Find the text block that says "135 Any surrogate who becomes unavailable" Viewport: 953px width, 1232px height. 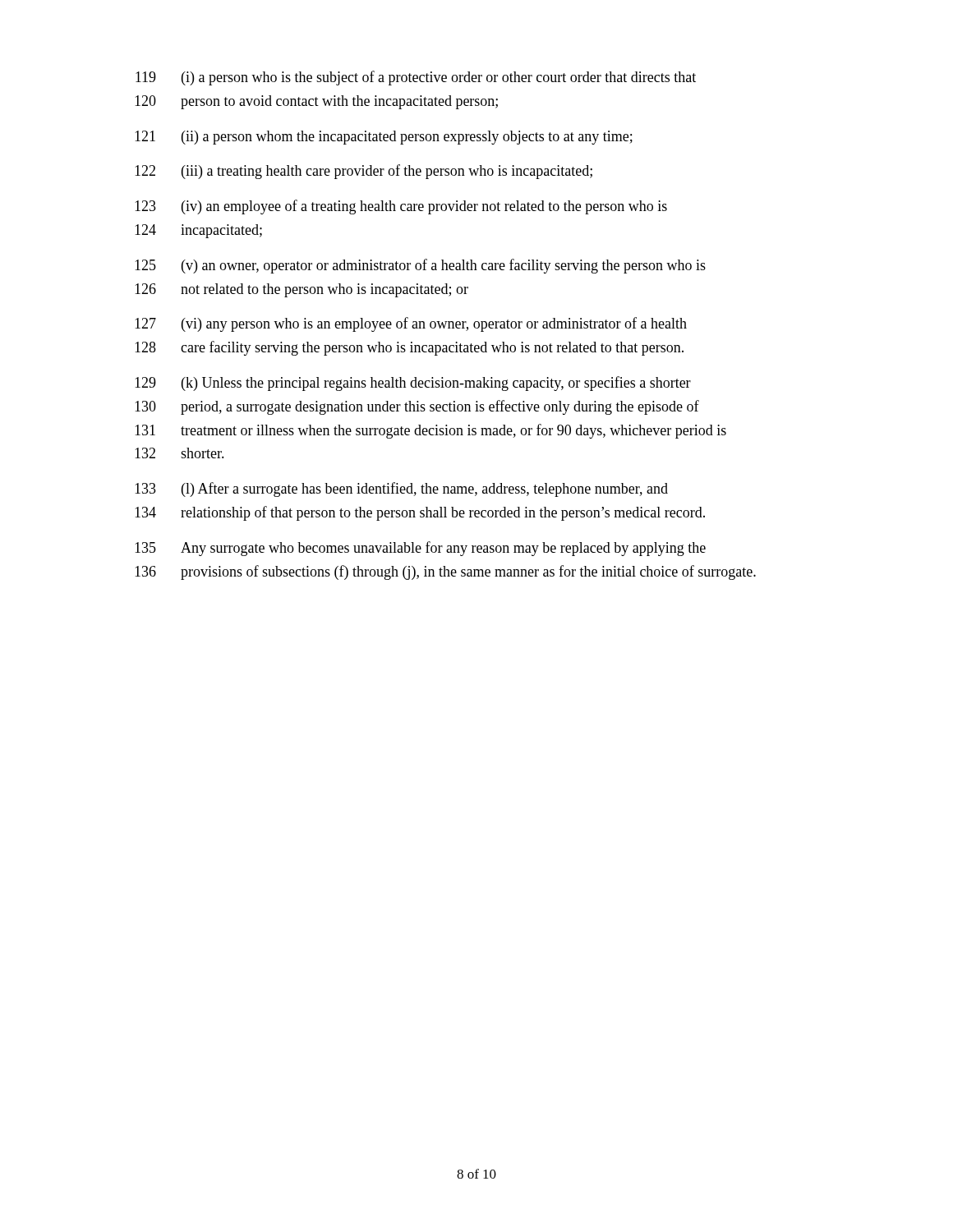tap(476, 548)
